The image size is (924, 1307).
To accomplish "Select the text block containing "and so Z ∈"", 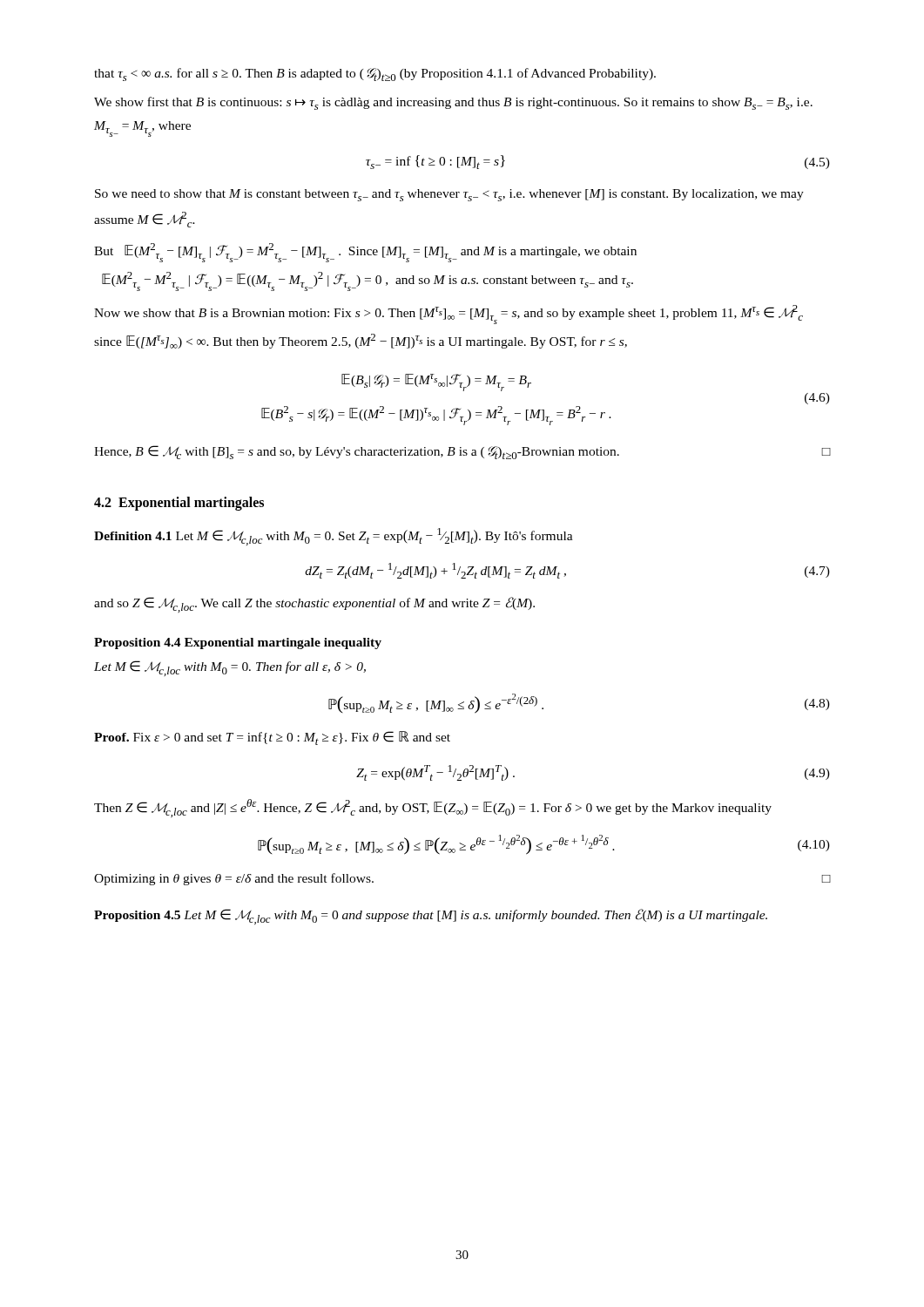I will 315,604.
